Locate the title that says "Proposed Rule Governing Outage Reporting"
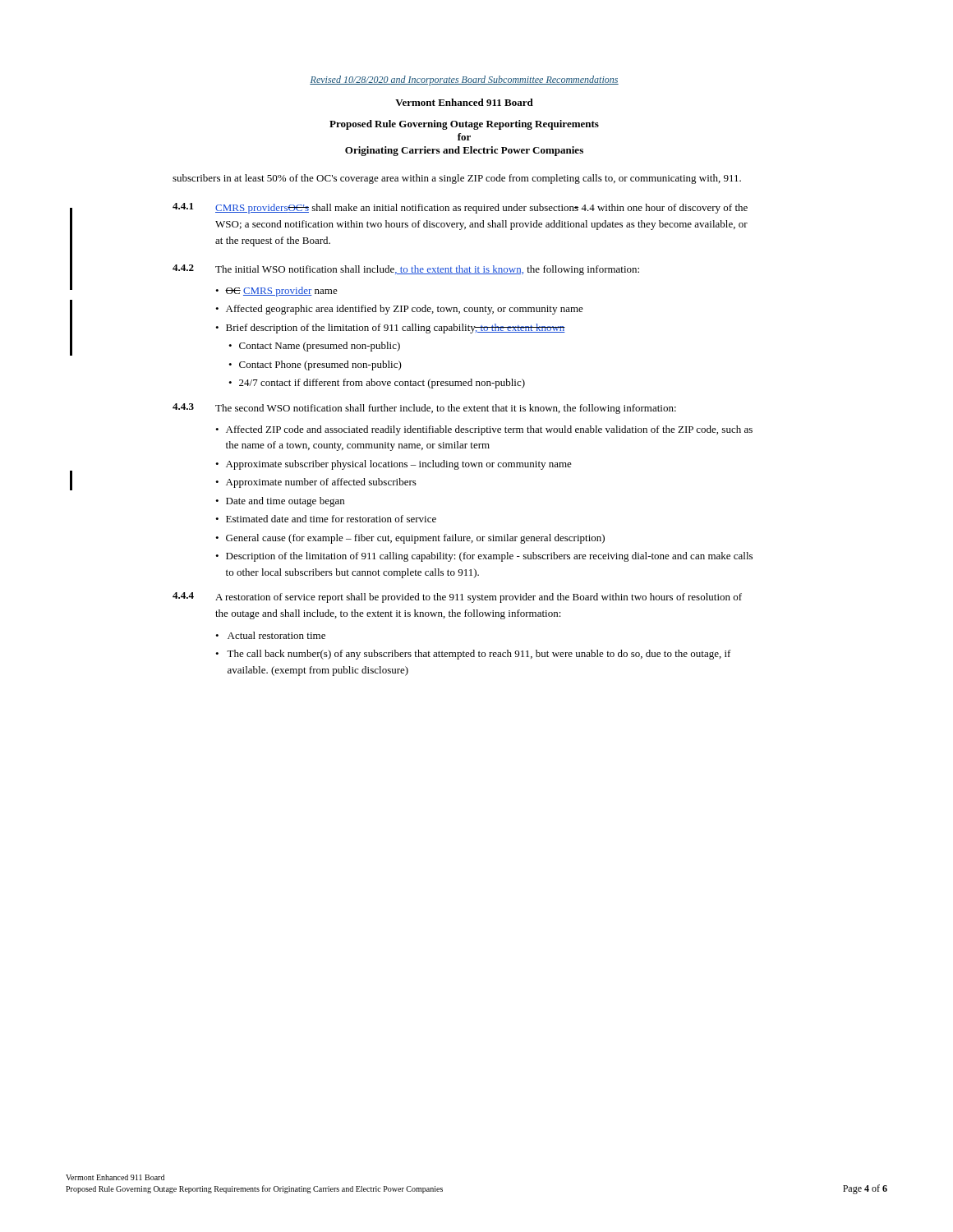This screenshot has height=1232, width=953. (x=464, y=137)
